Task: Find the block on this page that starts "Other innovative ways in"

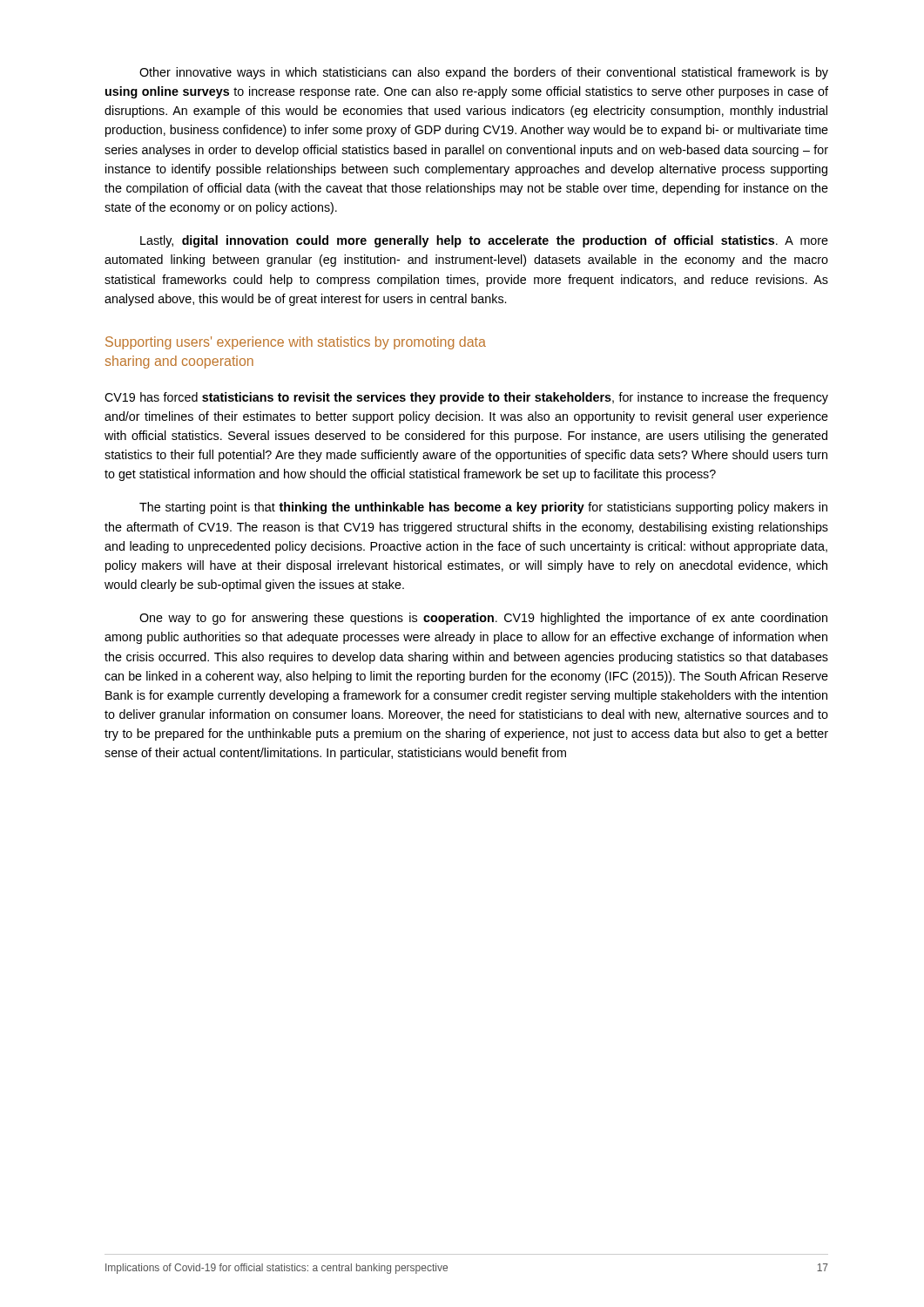Action: point(466,140)
